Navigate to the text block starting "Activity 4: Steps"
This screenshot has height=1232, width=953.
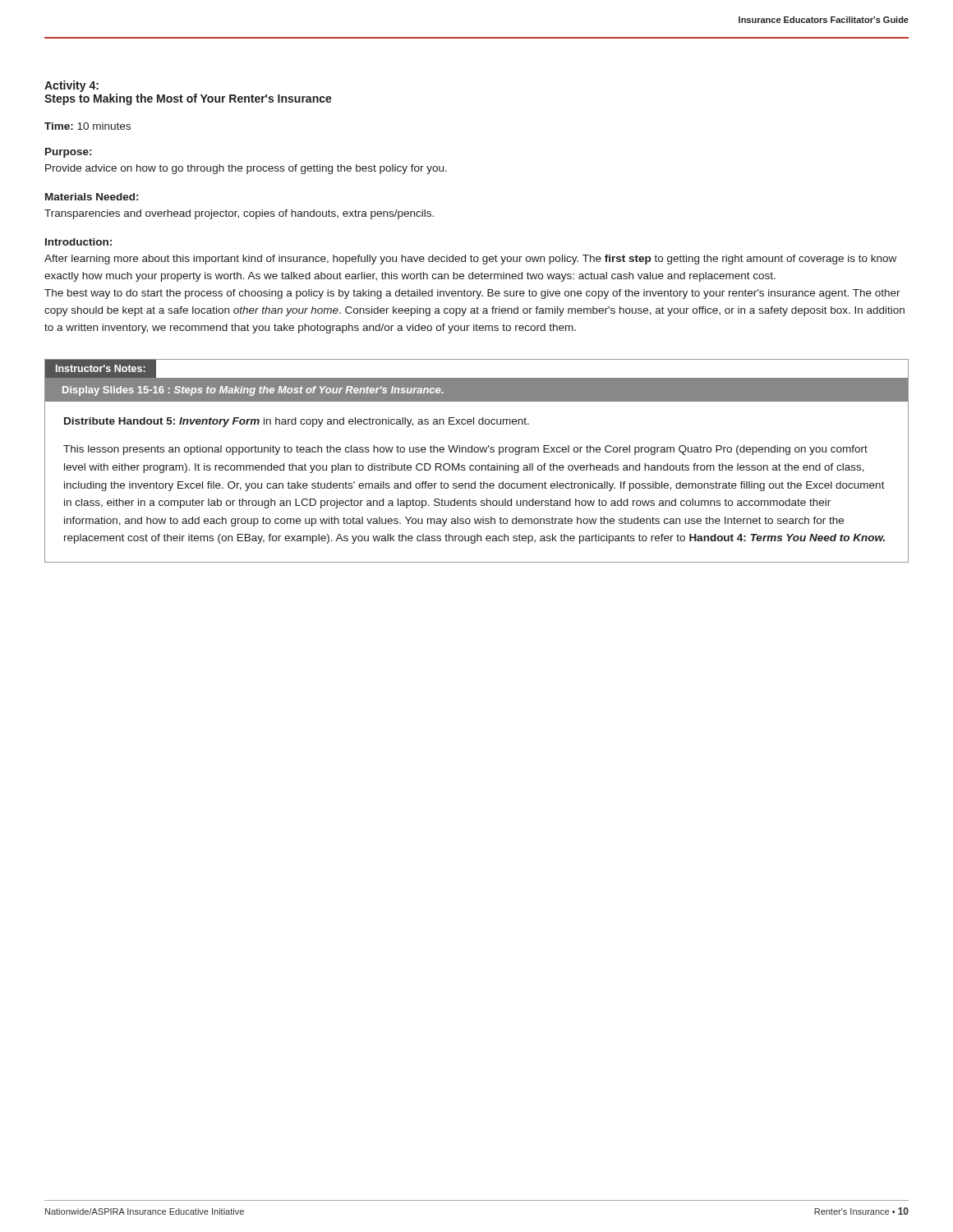(71, 86)
